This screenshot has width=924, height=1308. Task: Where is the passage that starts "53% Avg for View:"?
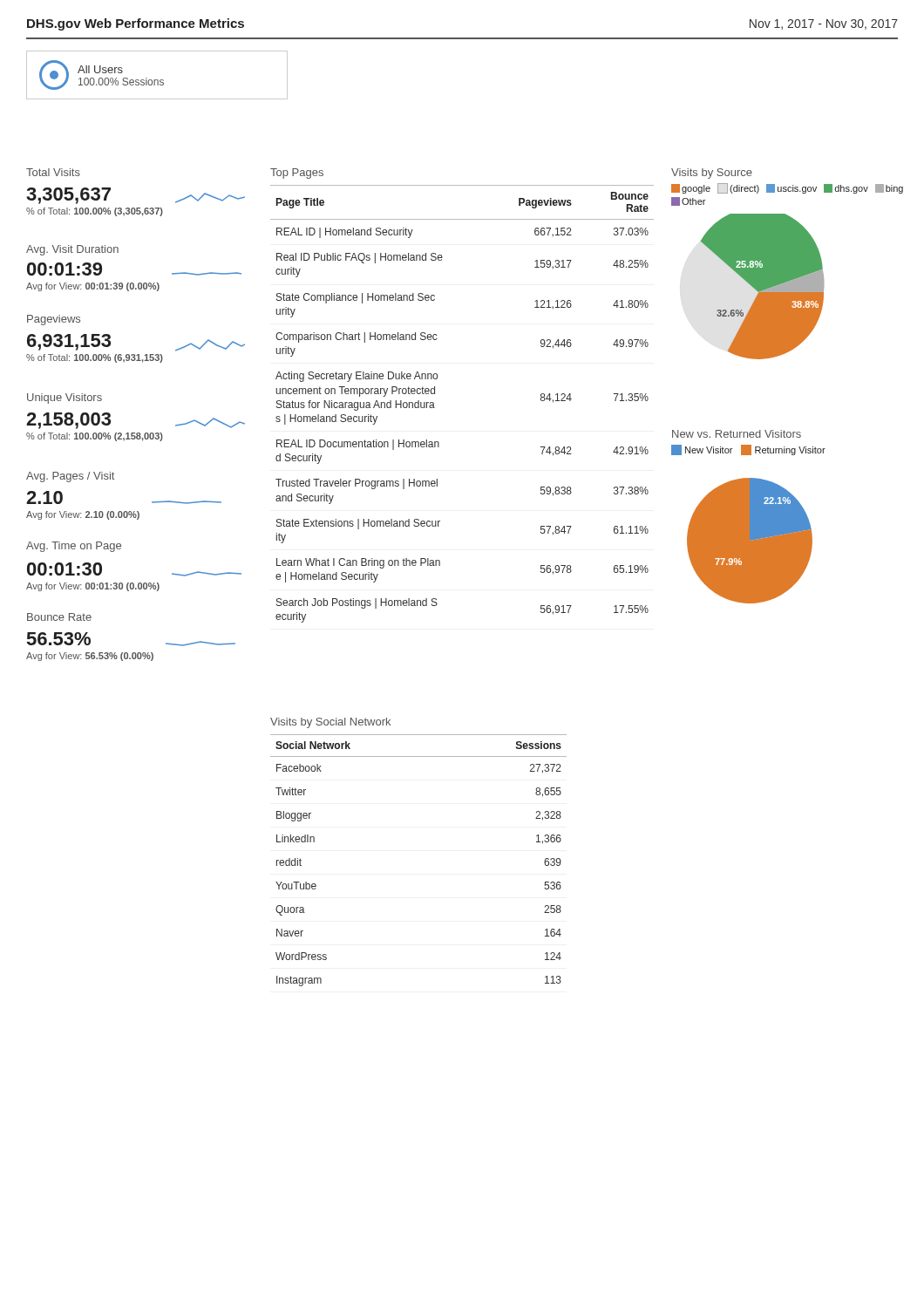(x=131, y=644)
